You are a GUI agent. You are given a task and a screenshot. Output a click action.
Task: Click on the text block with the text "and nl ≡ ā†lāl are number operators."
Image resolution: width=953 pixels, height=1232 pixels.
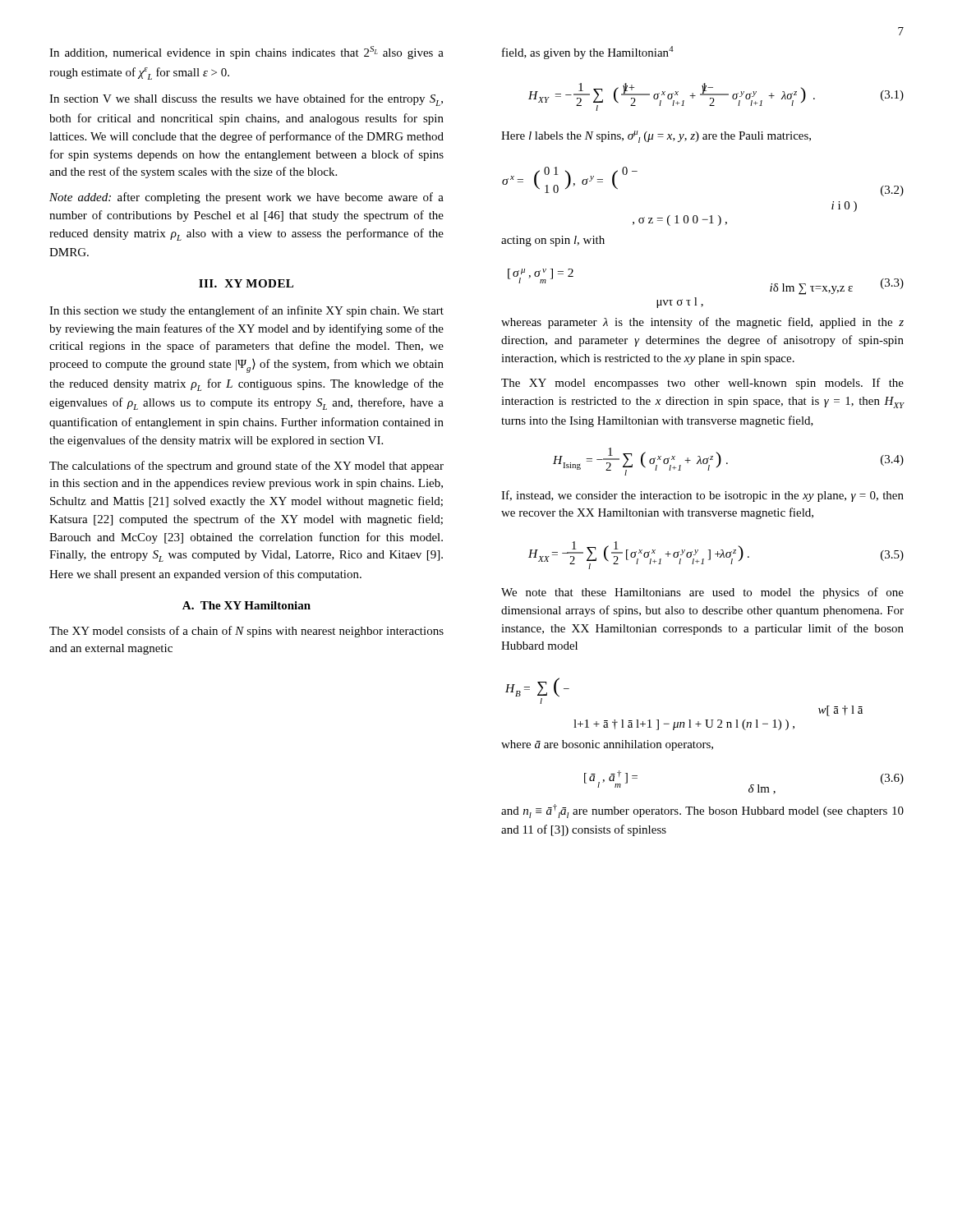(x=702, y=820)
